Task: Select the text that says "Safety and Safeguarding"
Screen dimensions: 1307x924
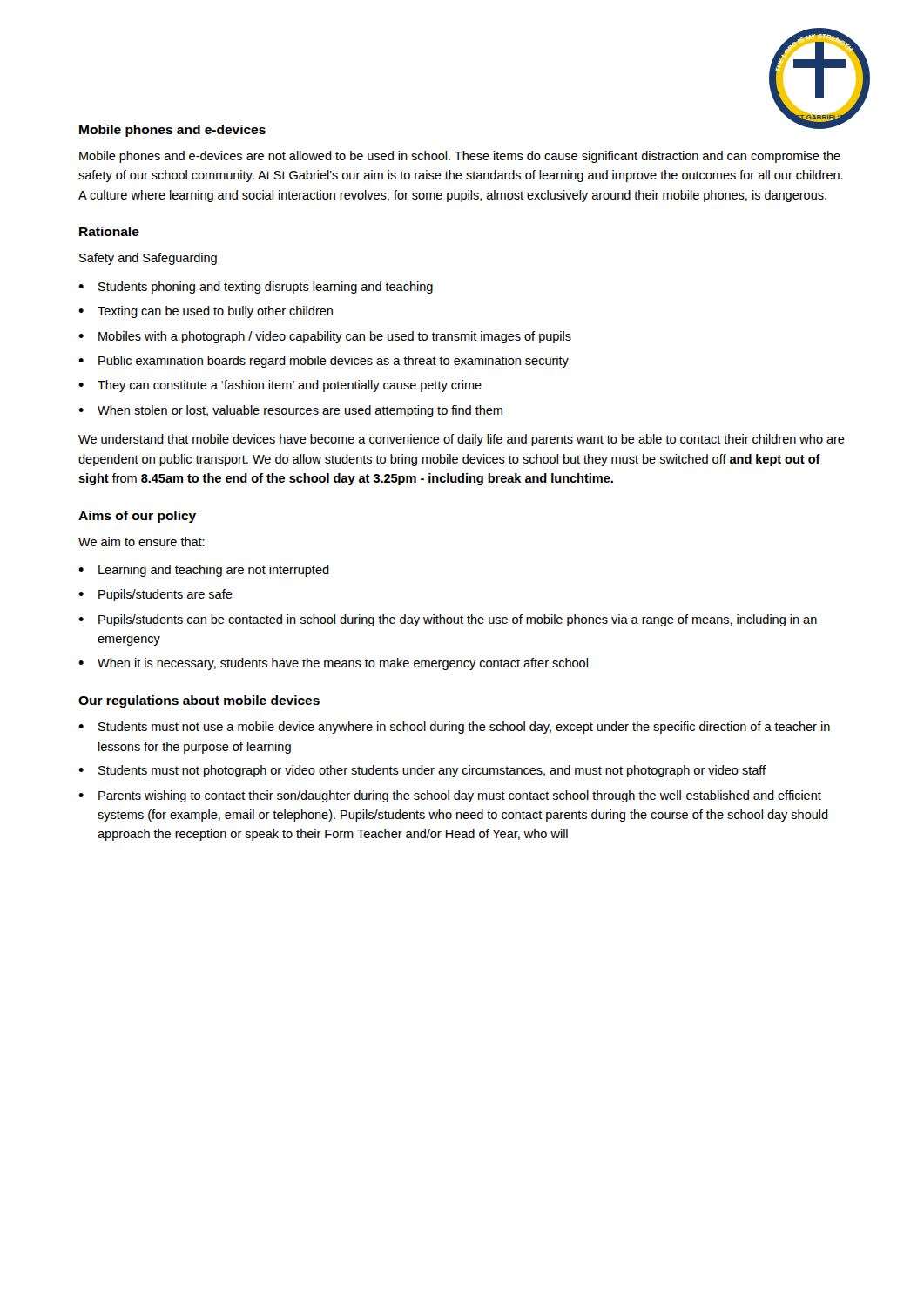Action: pyautogui.click(x=148, y=258)
